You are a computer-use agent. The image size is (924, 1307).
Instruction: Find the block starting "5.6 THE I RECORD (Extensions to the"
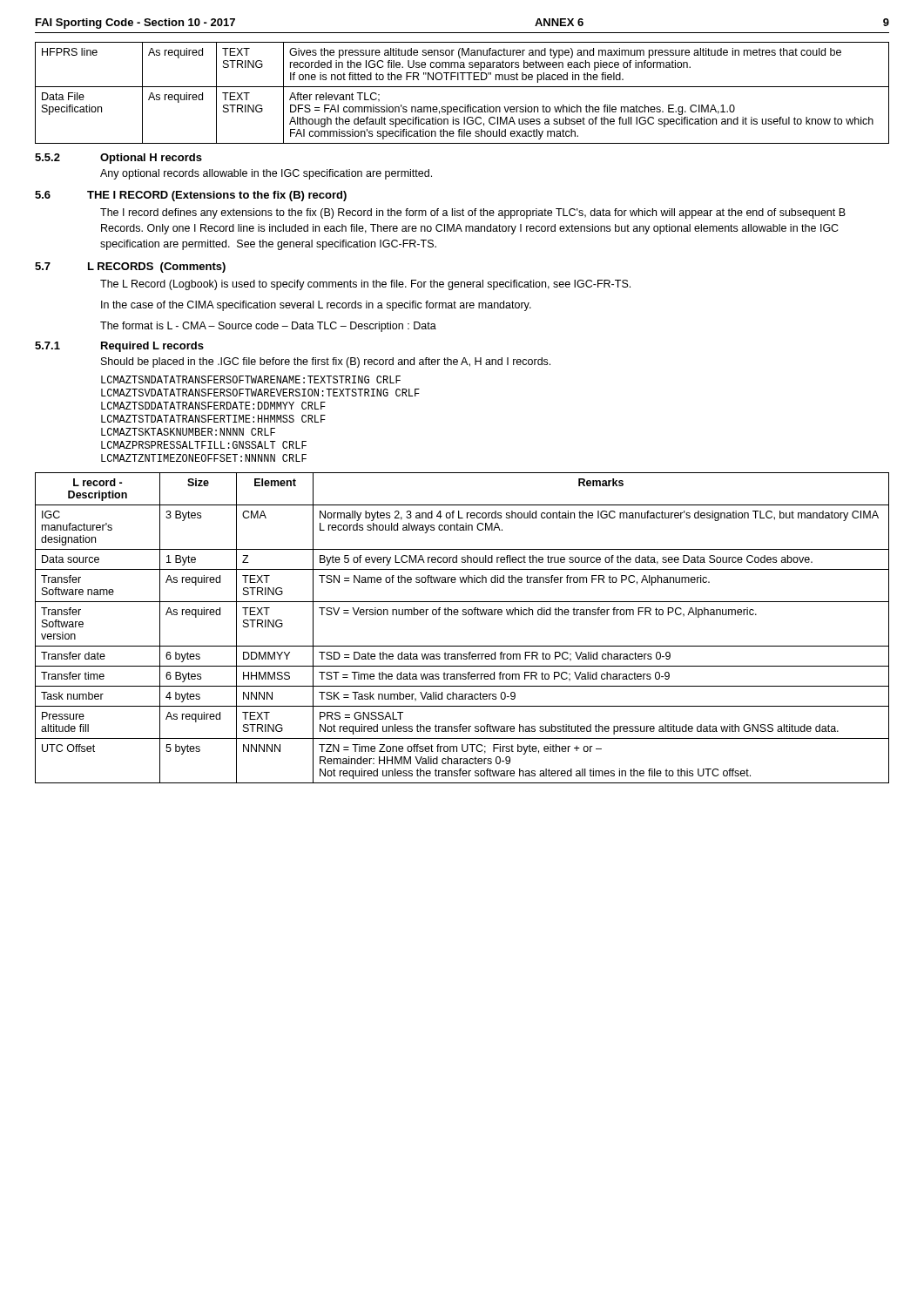[191, 195]
